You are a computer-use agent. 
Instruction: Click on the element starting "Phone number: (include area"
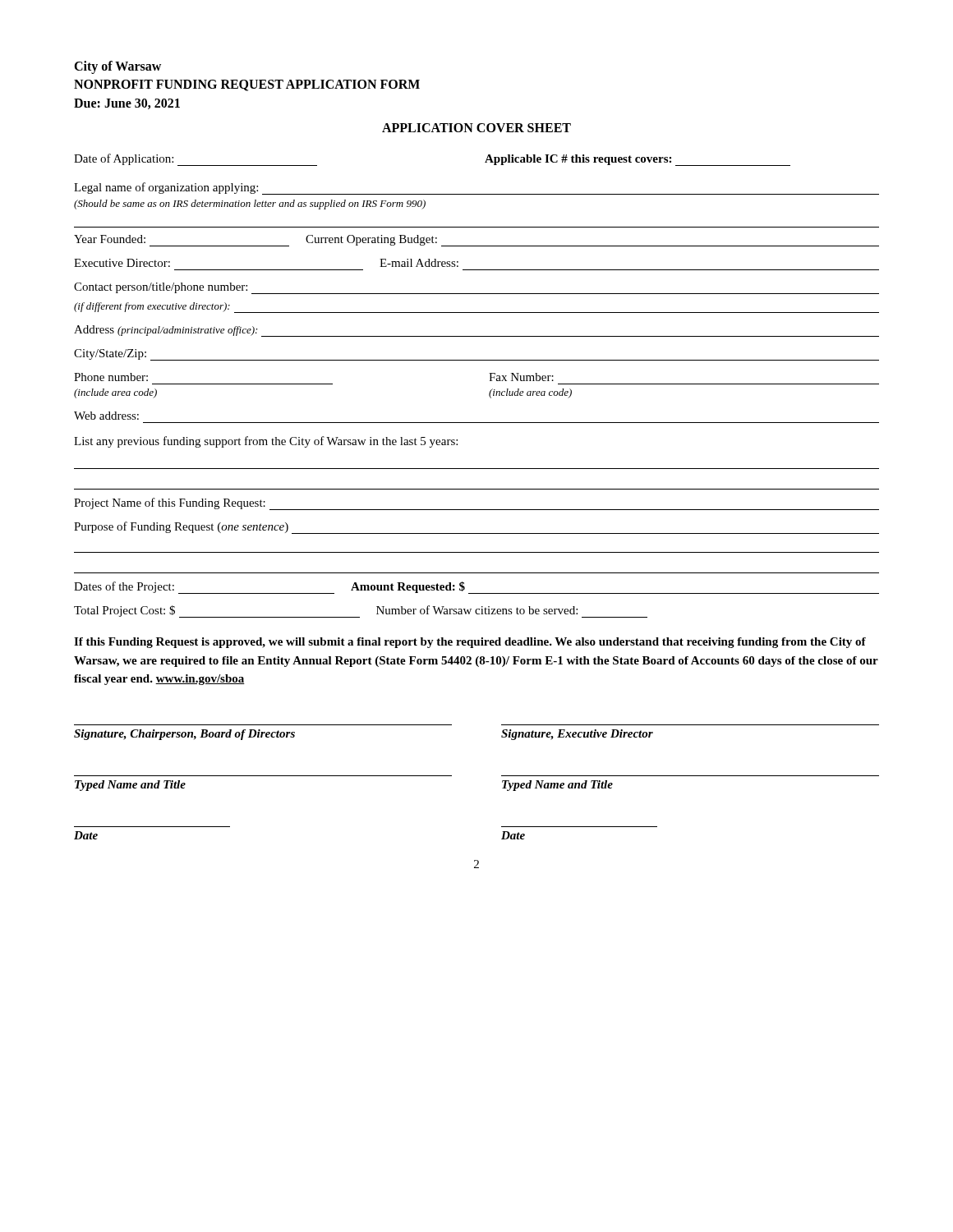[x=110, y=377]
